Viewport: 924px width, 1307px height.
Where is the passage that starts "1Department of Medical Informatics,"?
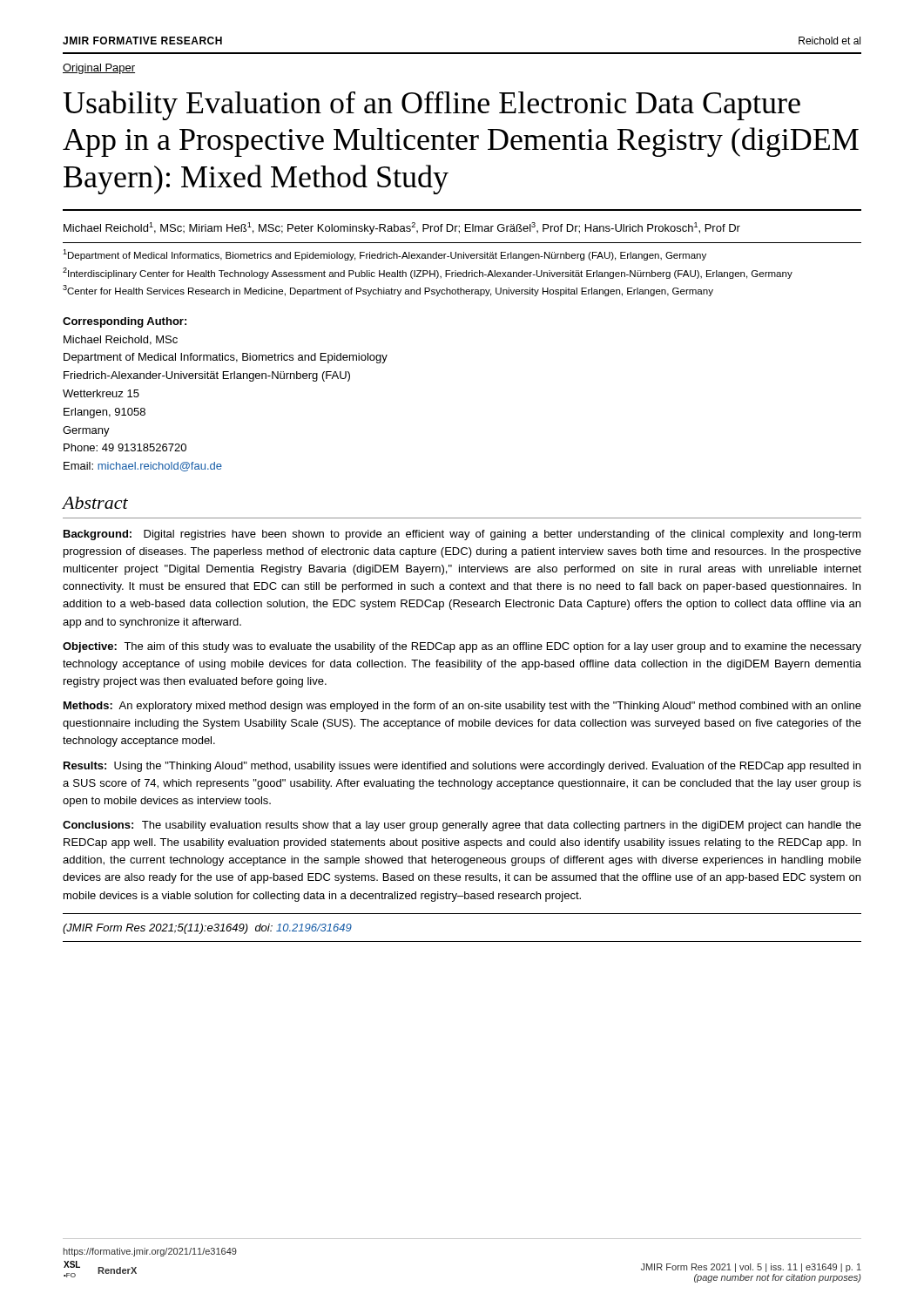[385, 254]
